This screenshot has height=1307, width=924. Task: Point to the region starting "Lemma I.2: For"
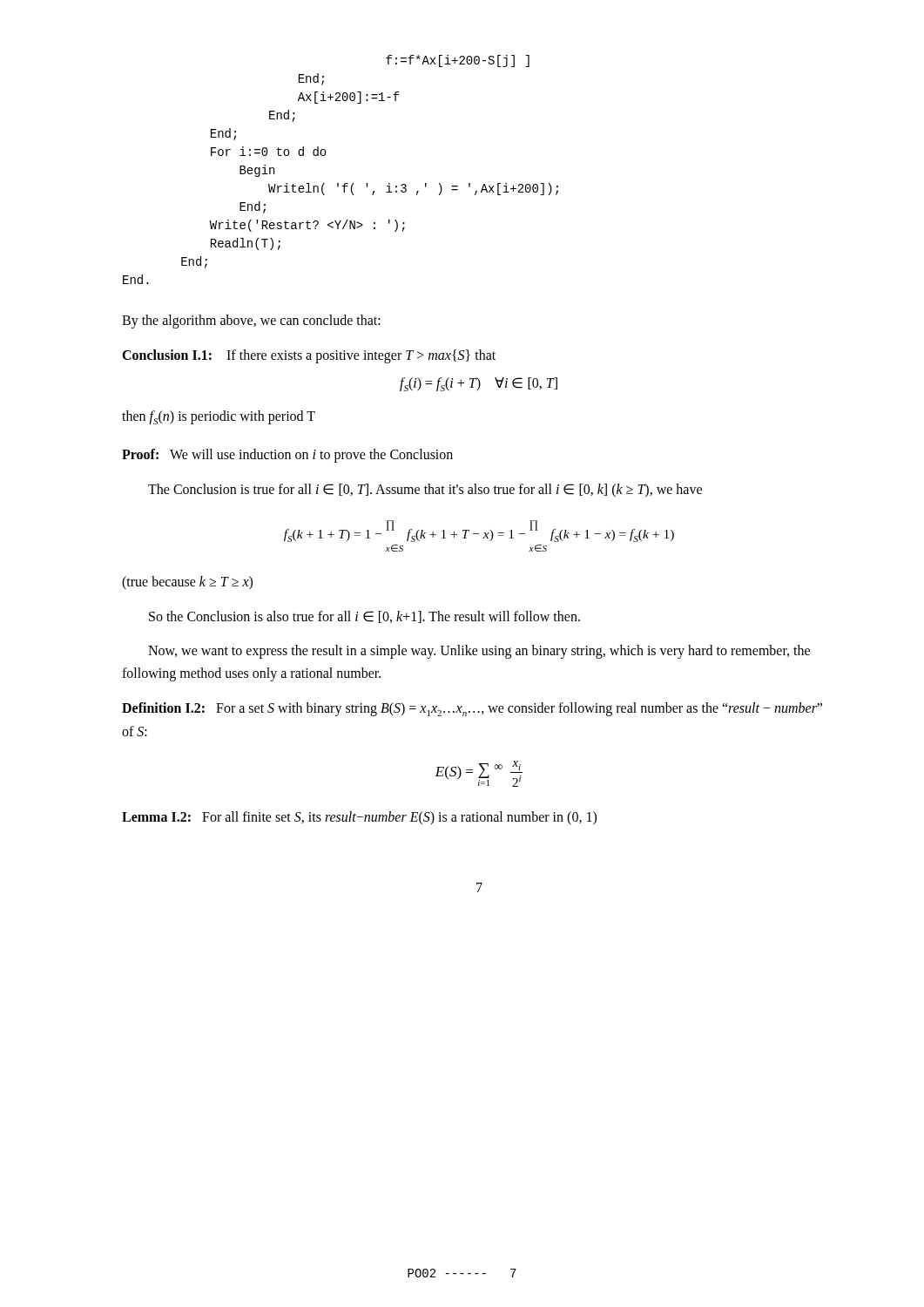click(x=360, y=817)
